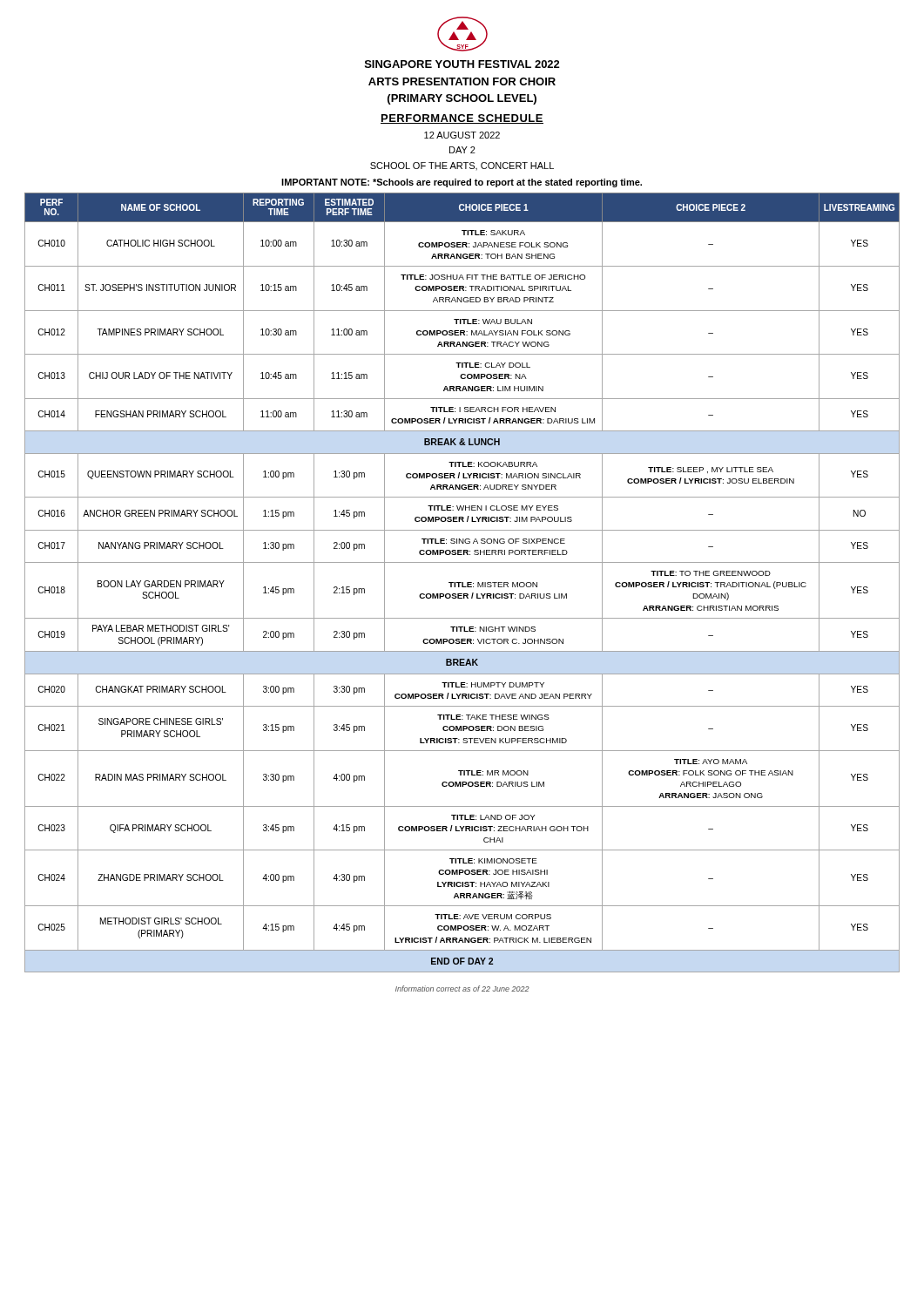
Task: Locate the text "PERFORMANCE SCHEDULE"
Action: [x=462, y=118]
